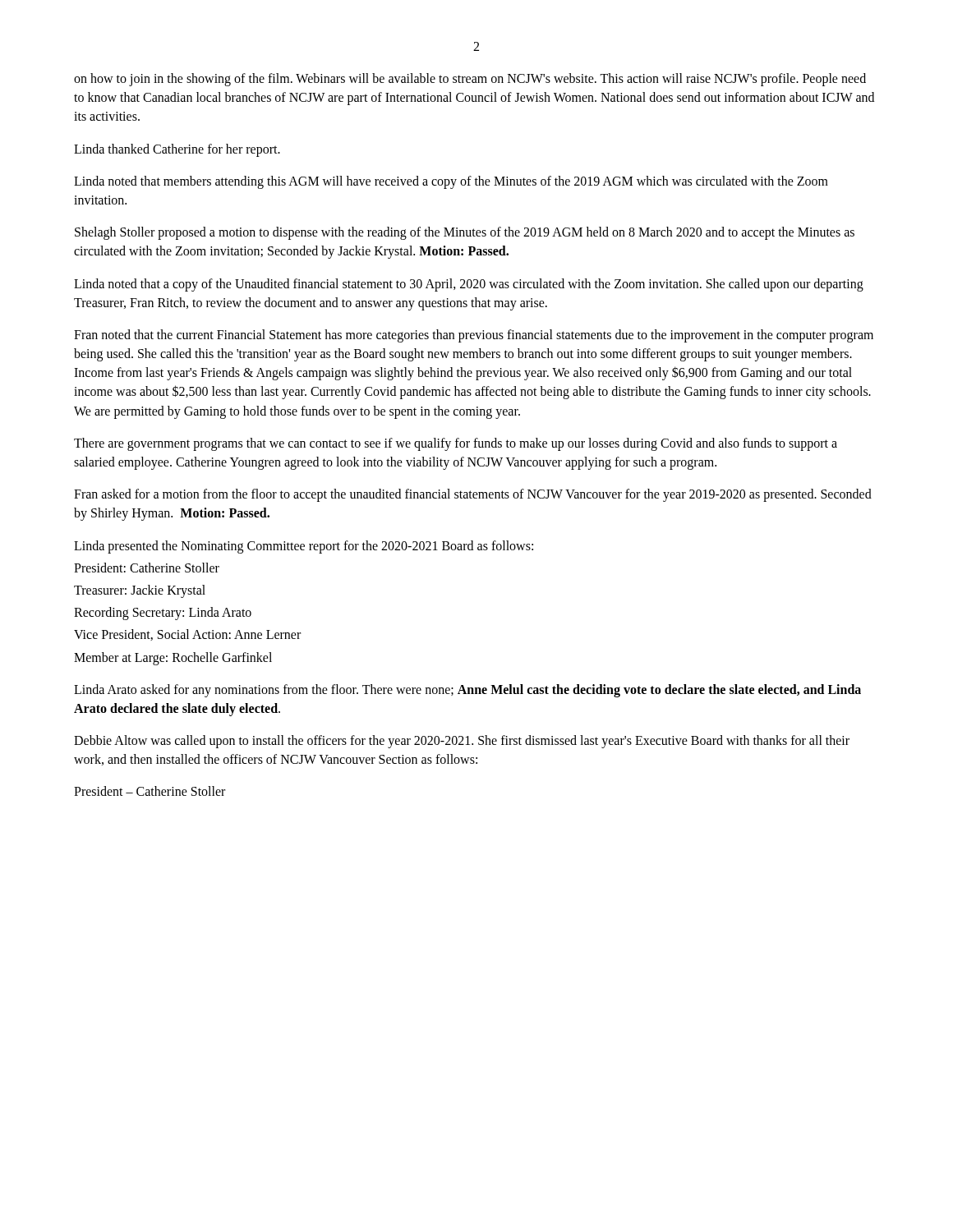The image size is (953, 1232).
Task: Select the text block with the text "Shelagh Stoller proposed a motion to dispense"
Action: 464,242
